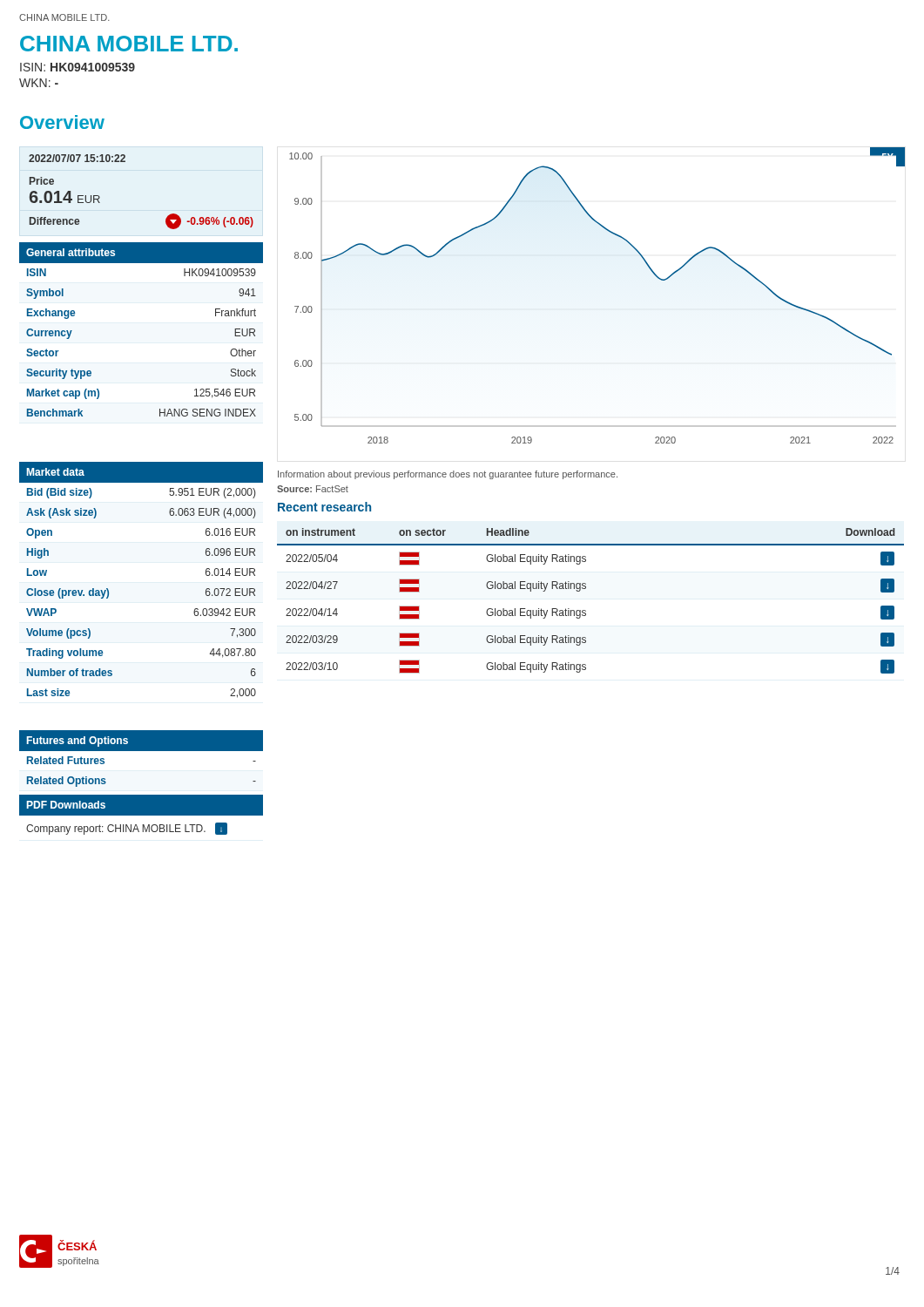This screenshot has height=1307, width=924.
Task: Find the table that mentions "General attributes"
Action: [x=141, y=338]
